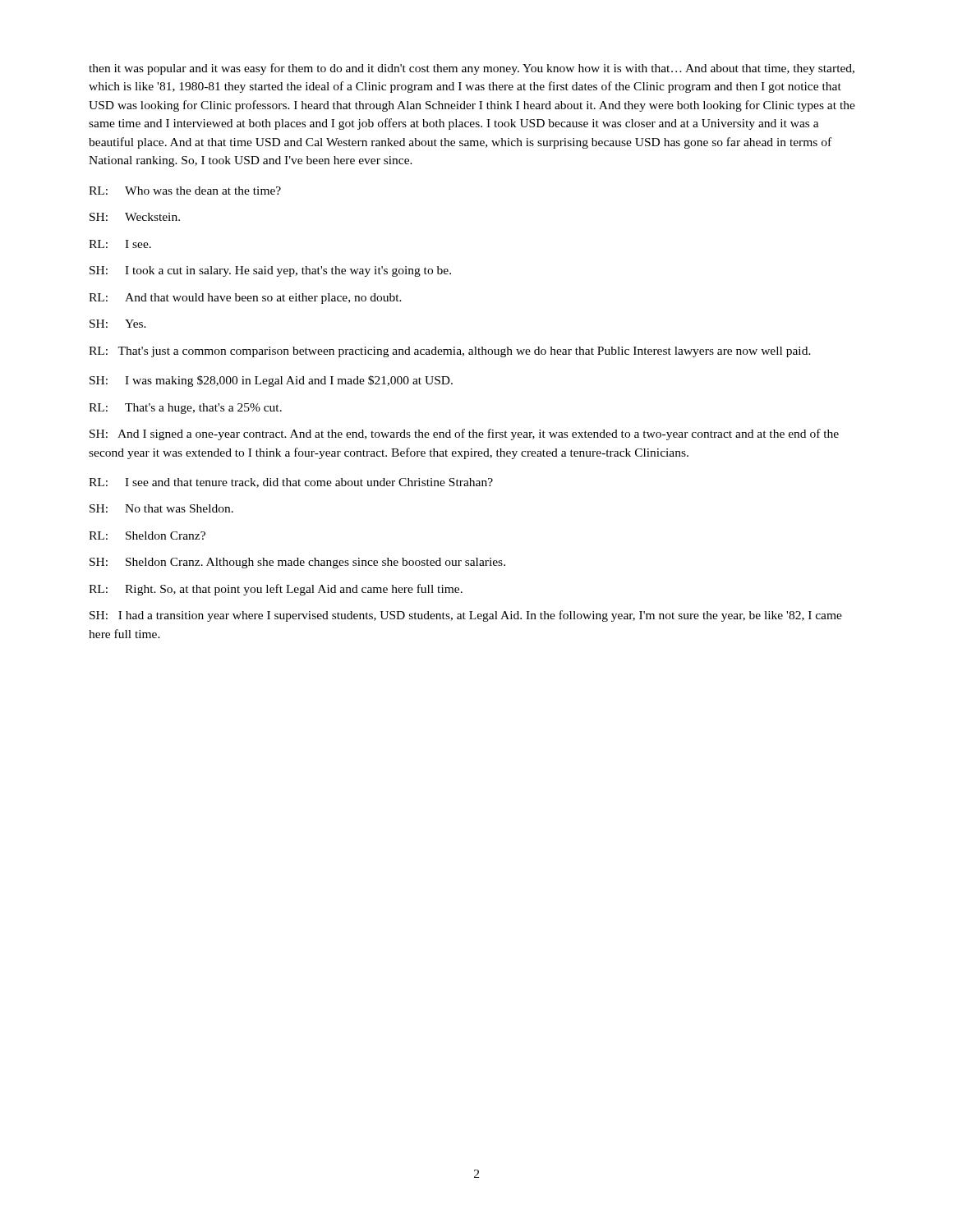Click on the list item containing "SH: Sheldon Cranz. Although she made changes"

tap(476, 562)
